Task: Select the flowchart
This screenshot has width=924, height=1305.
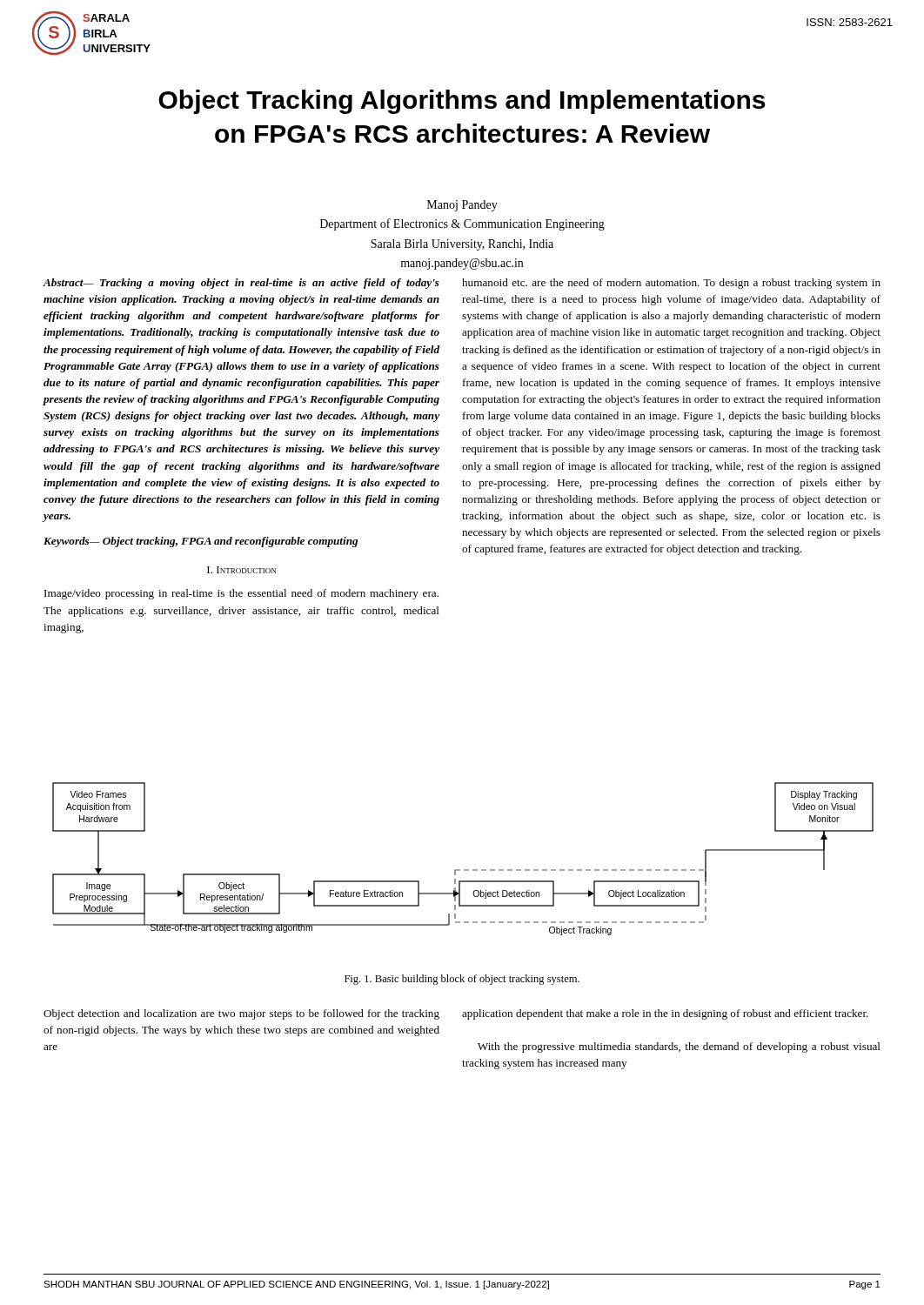Action: [462, 872]
